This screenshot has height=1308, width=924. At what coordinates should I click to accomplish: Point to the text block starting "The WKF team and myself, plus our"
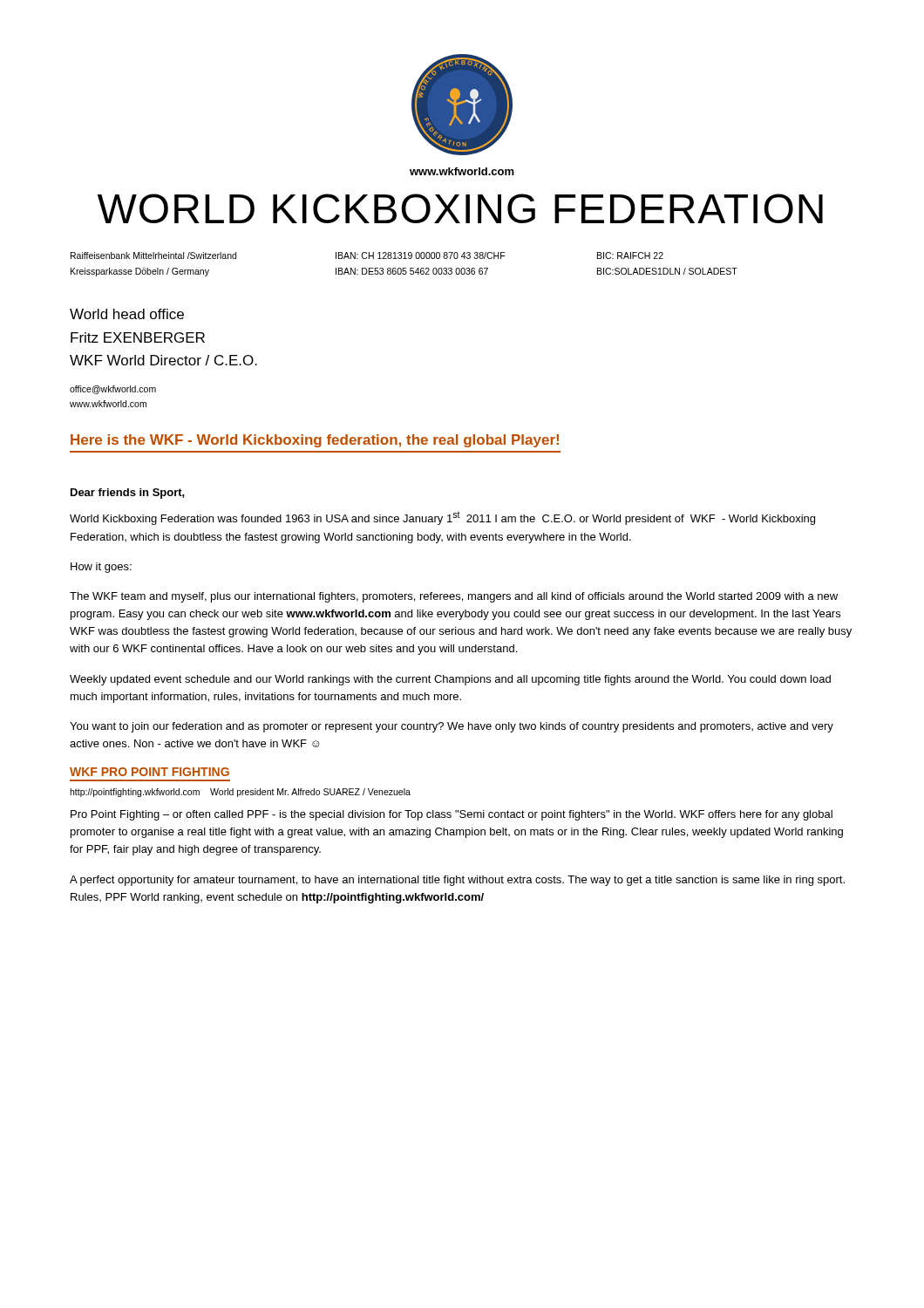click(461, 622)
